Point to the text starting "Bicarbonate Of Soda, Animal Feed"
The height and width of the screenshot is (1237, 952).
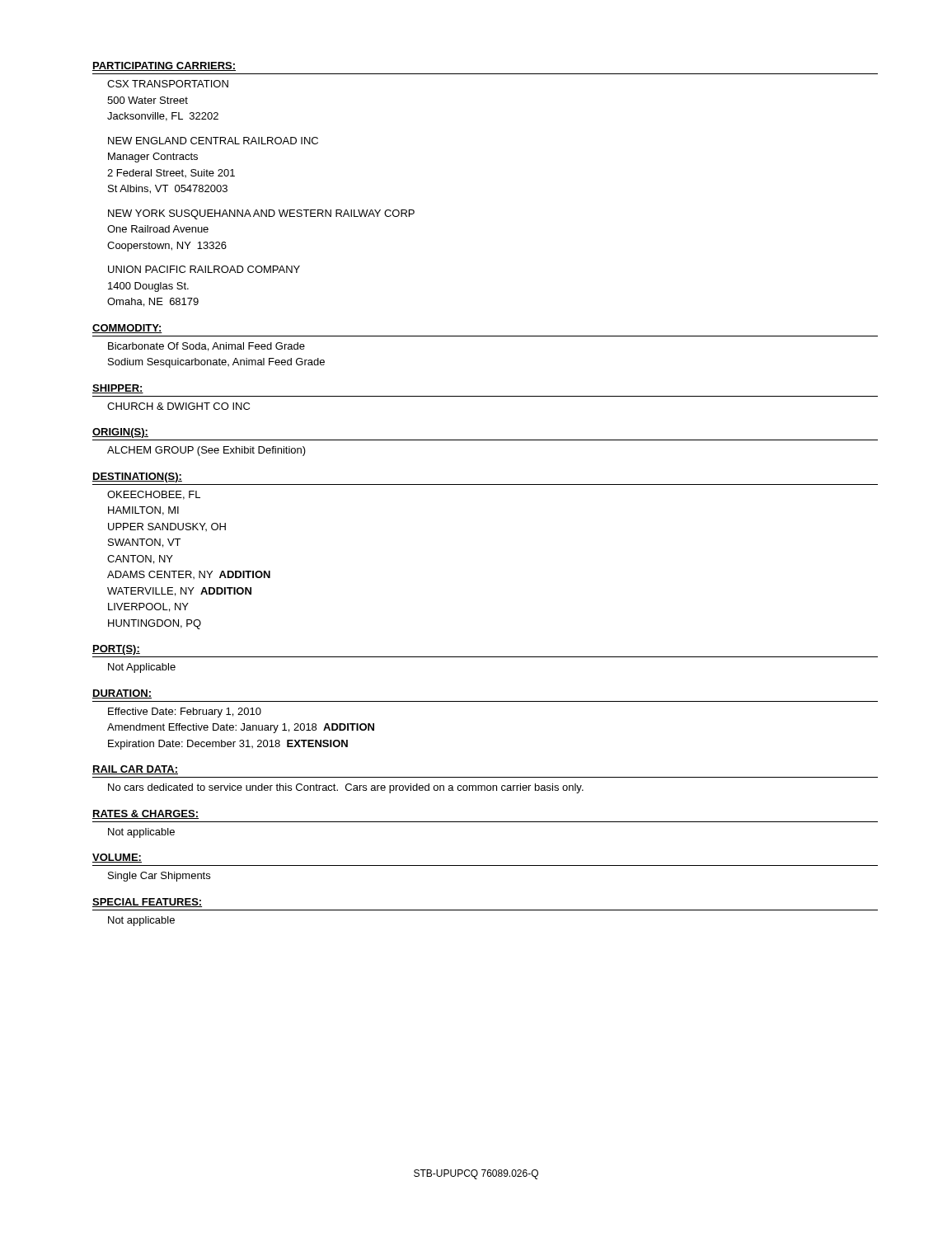(206, 347)
